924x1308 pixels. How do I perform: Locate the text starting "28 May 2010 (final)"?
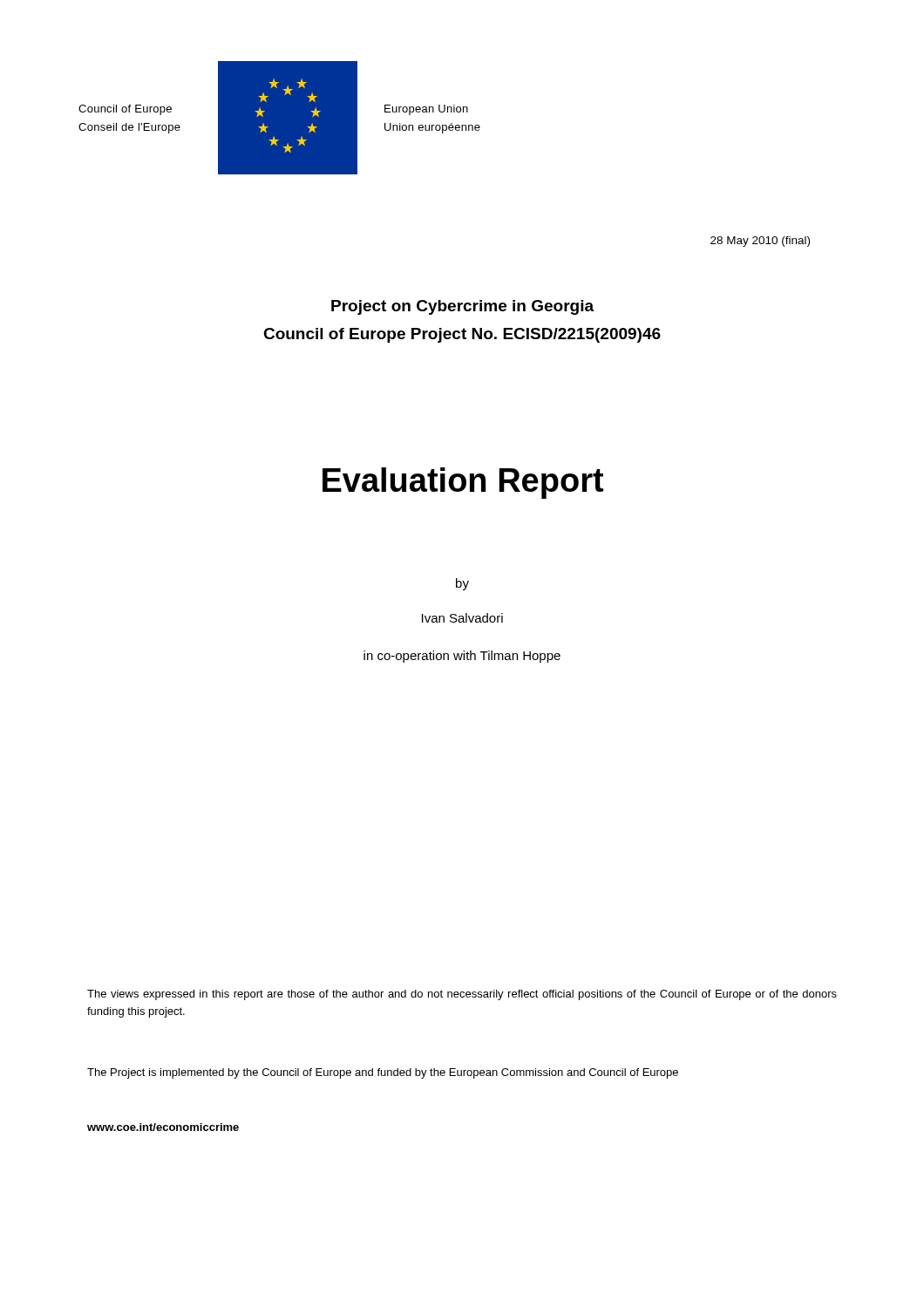760,240
